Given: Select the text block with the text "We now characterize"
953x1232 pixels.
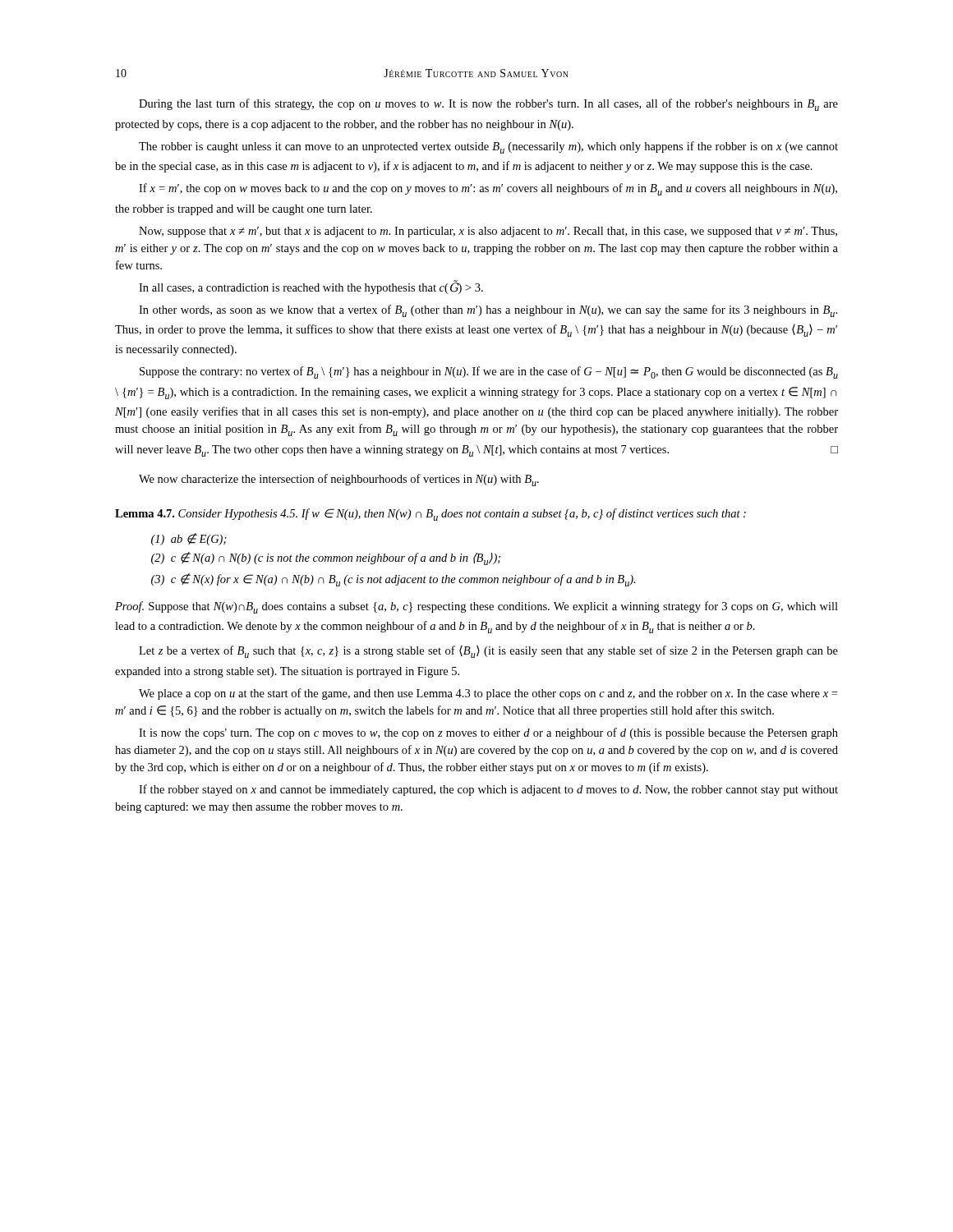Looking at the screenshot, I should pyautogui.click(x=339, y=480).
